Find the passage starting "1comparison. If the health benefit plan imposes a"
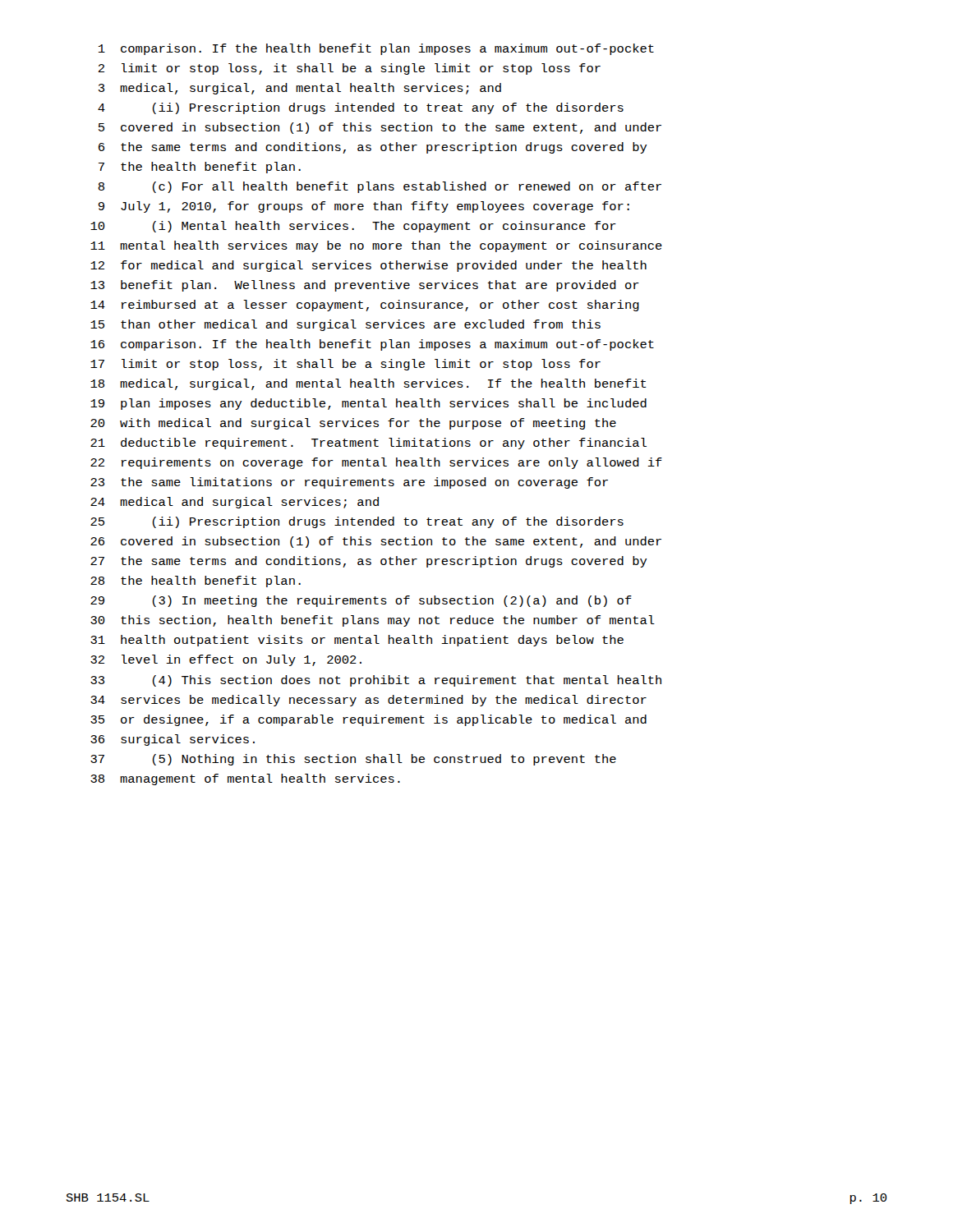 [x=476, y=414]
